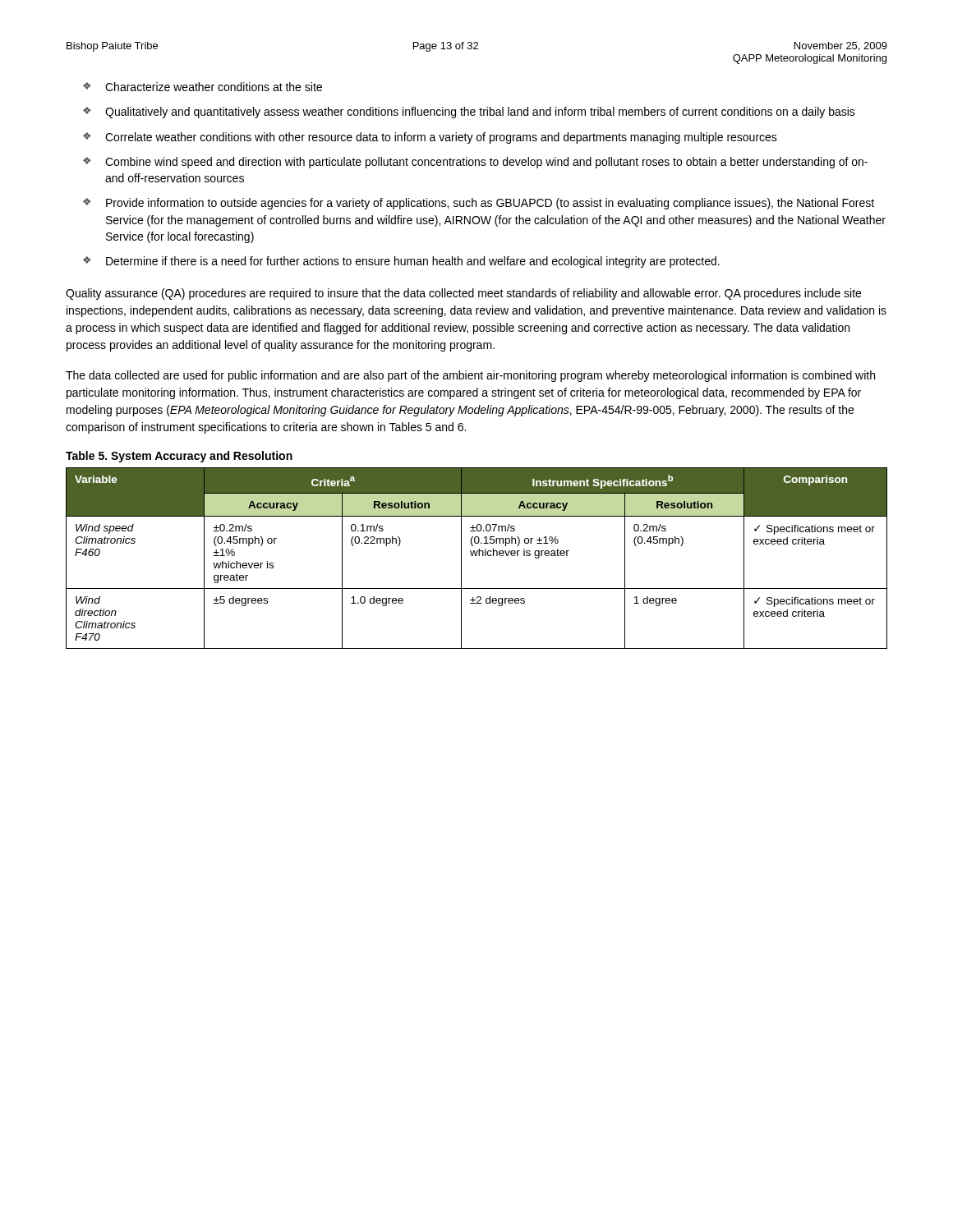
Task: Select the list item with the text "Correlate weather conditions with other"
Action: point(441,137)
